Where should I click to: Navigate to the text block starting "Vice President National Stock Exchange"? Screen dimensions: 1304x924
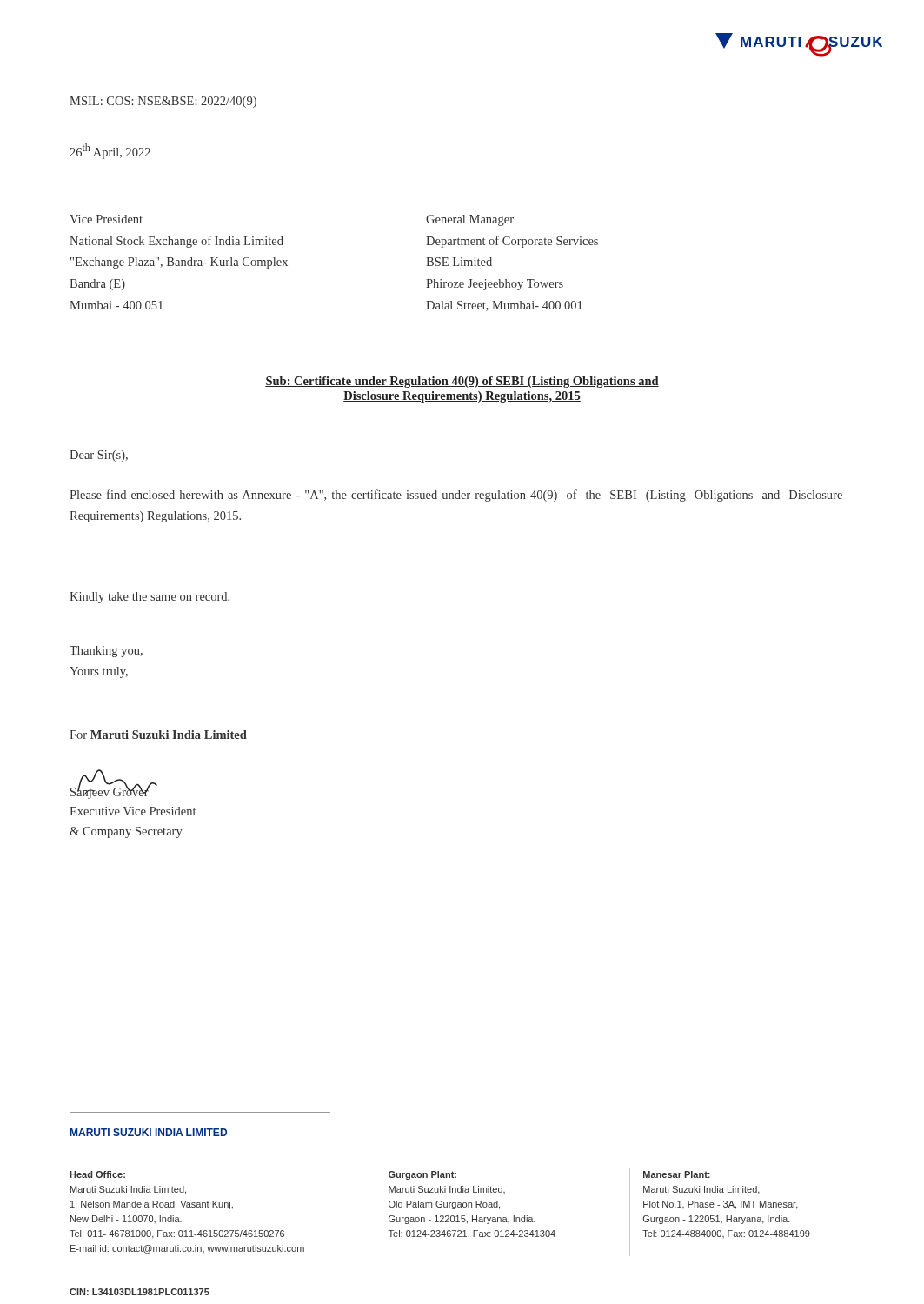click(x=179, y=262)
